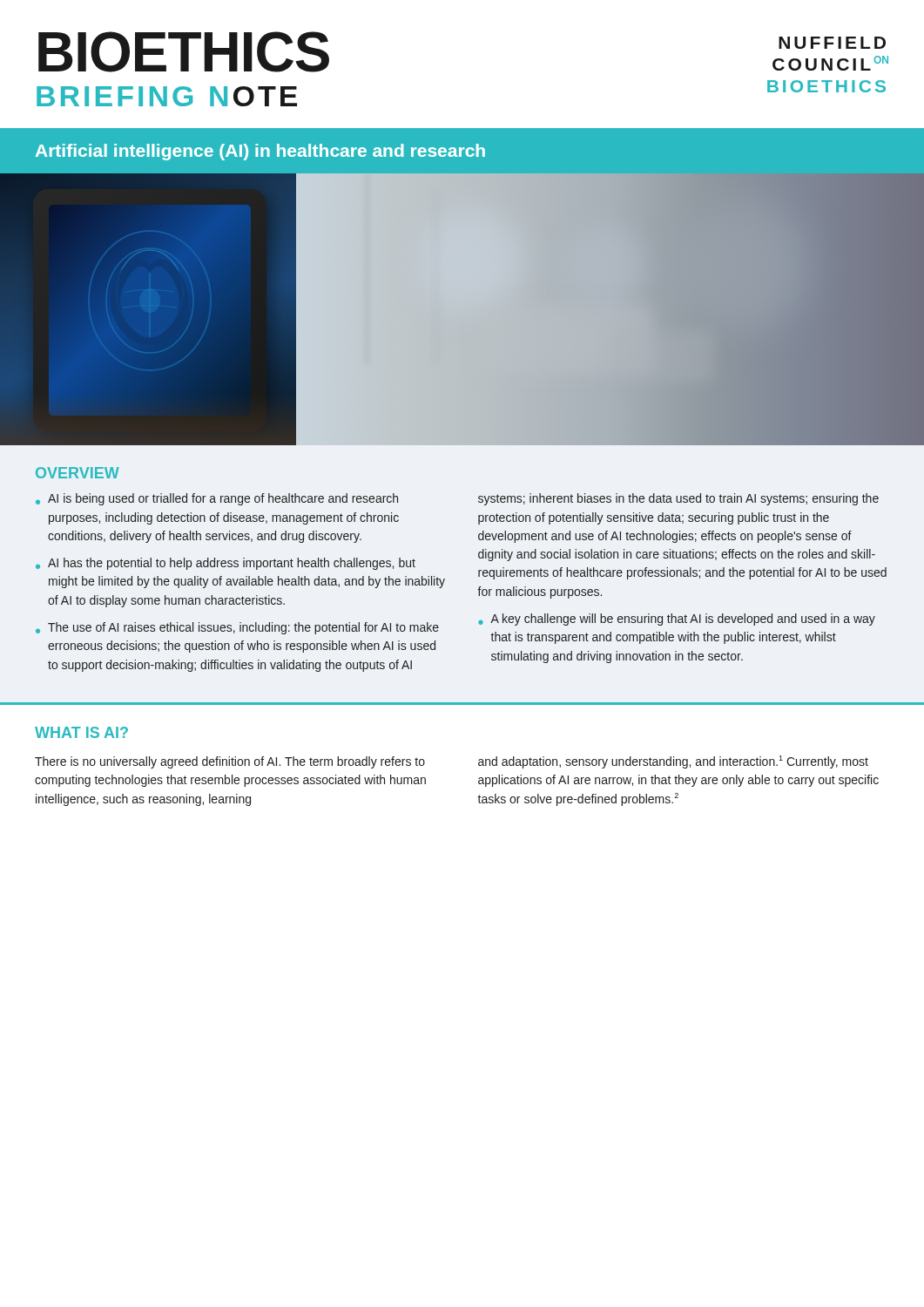This screenshot has height=1307, width=924.
Task: Point to the text starting "Artificial intelligence (AI) in healthcare and research"
Action: 260,151
